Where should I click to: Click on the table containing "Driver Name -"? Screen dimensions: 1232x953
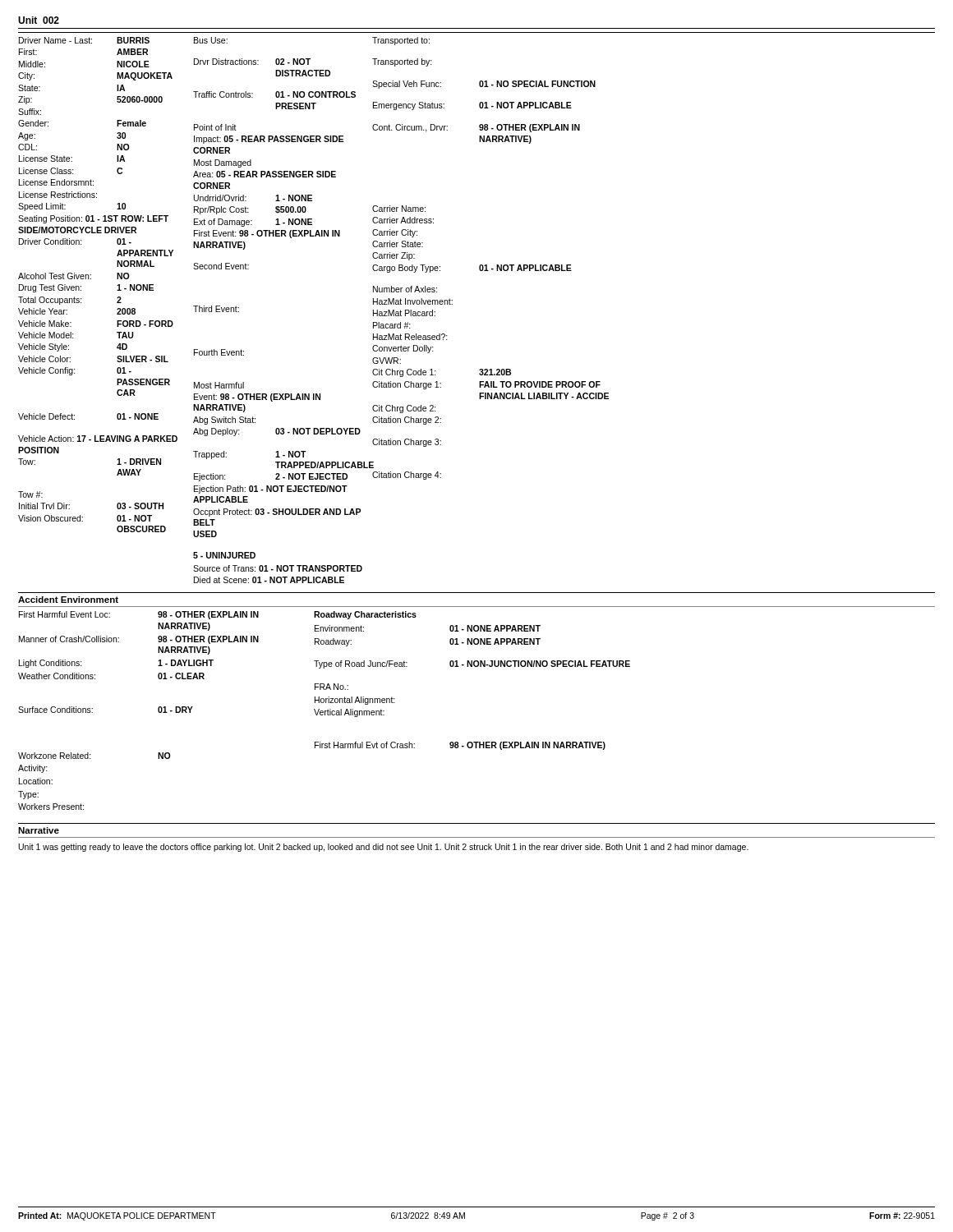coord(476,309)
